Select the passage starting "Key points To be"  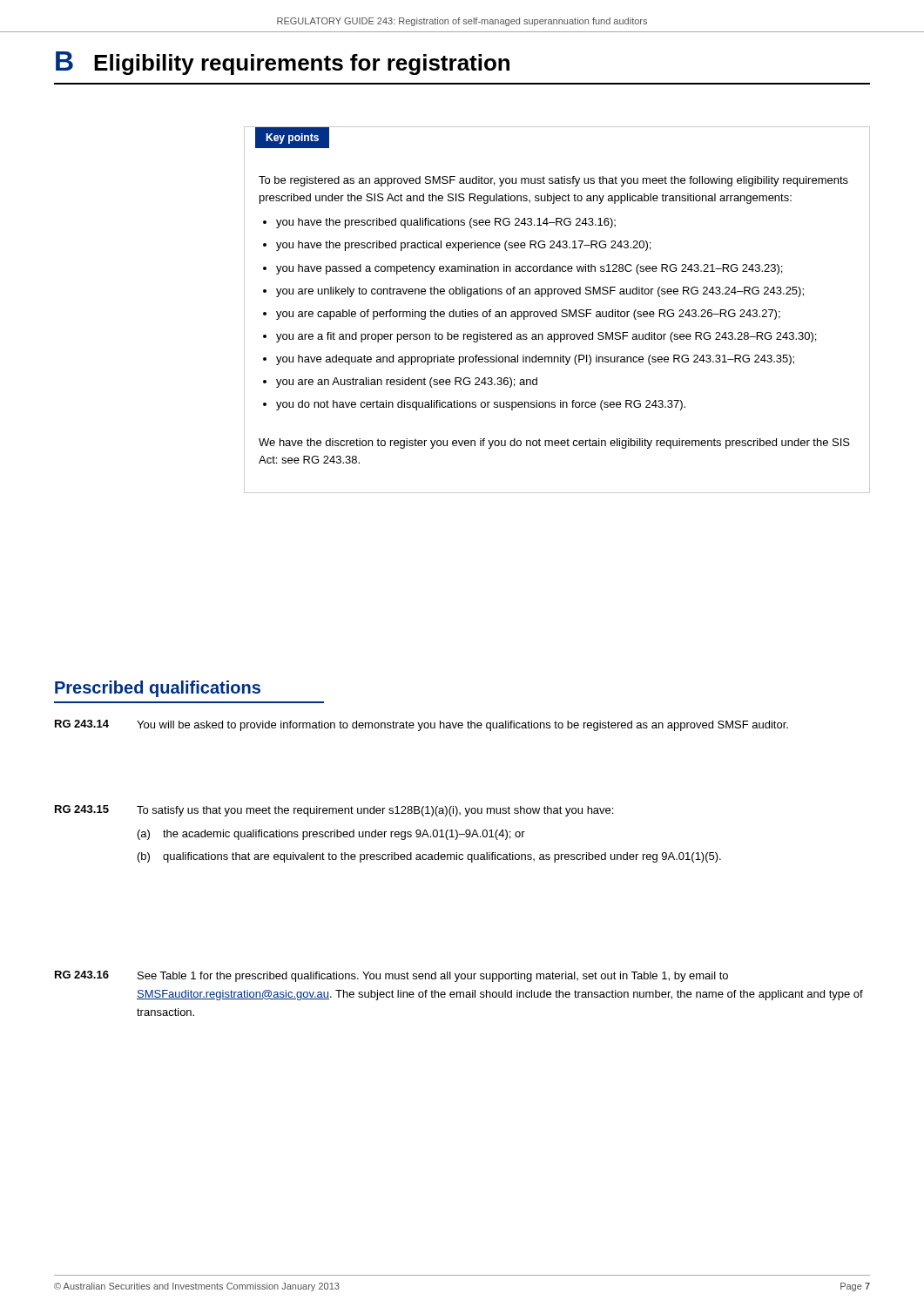point(557,298)
